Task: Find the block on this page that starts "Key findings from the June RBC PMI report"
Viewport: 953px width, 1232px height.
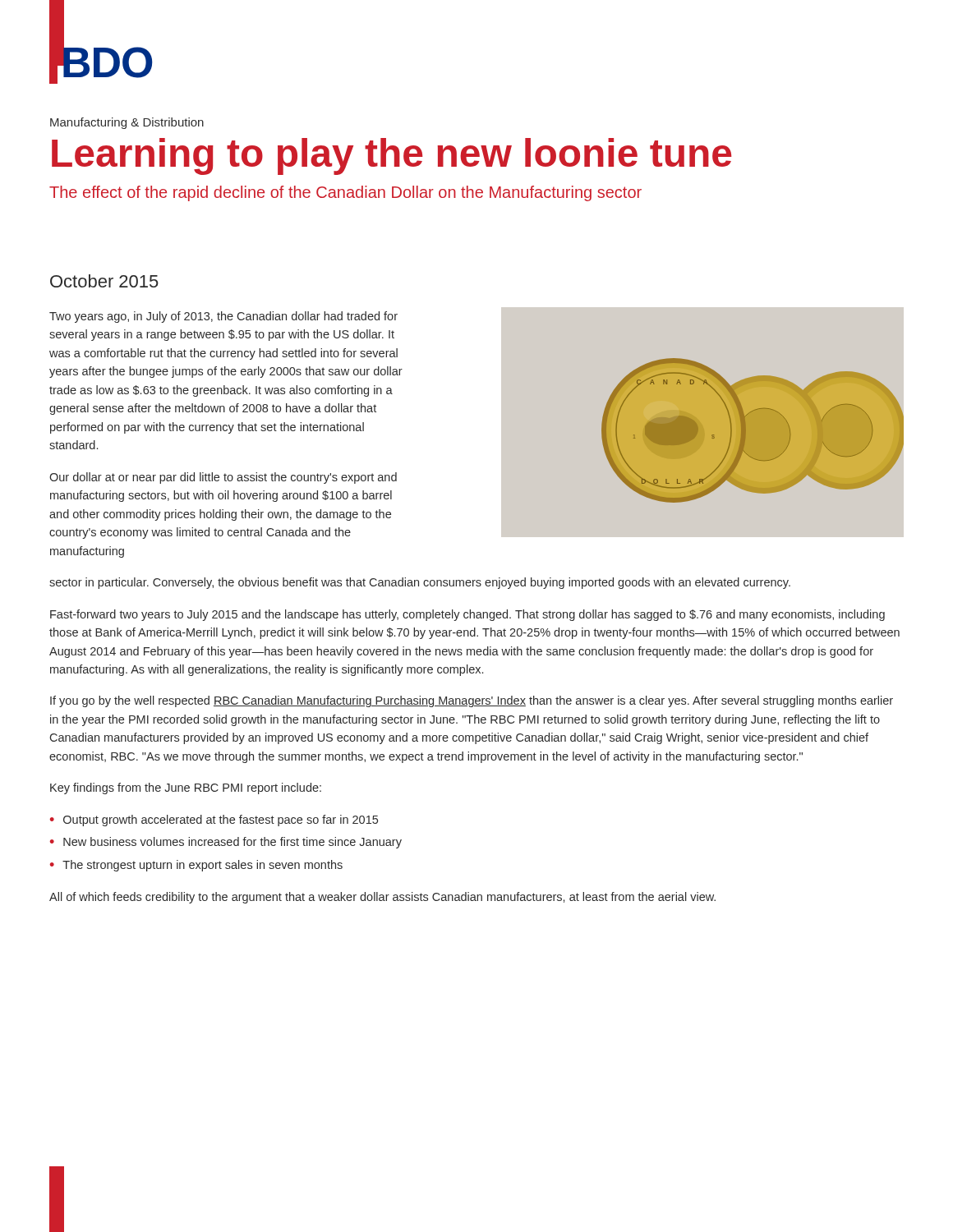Action: (186, 788)
